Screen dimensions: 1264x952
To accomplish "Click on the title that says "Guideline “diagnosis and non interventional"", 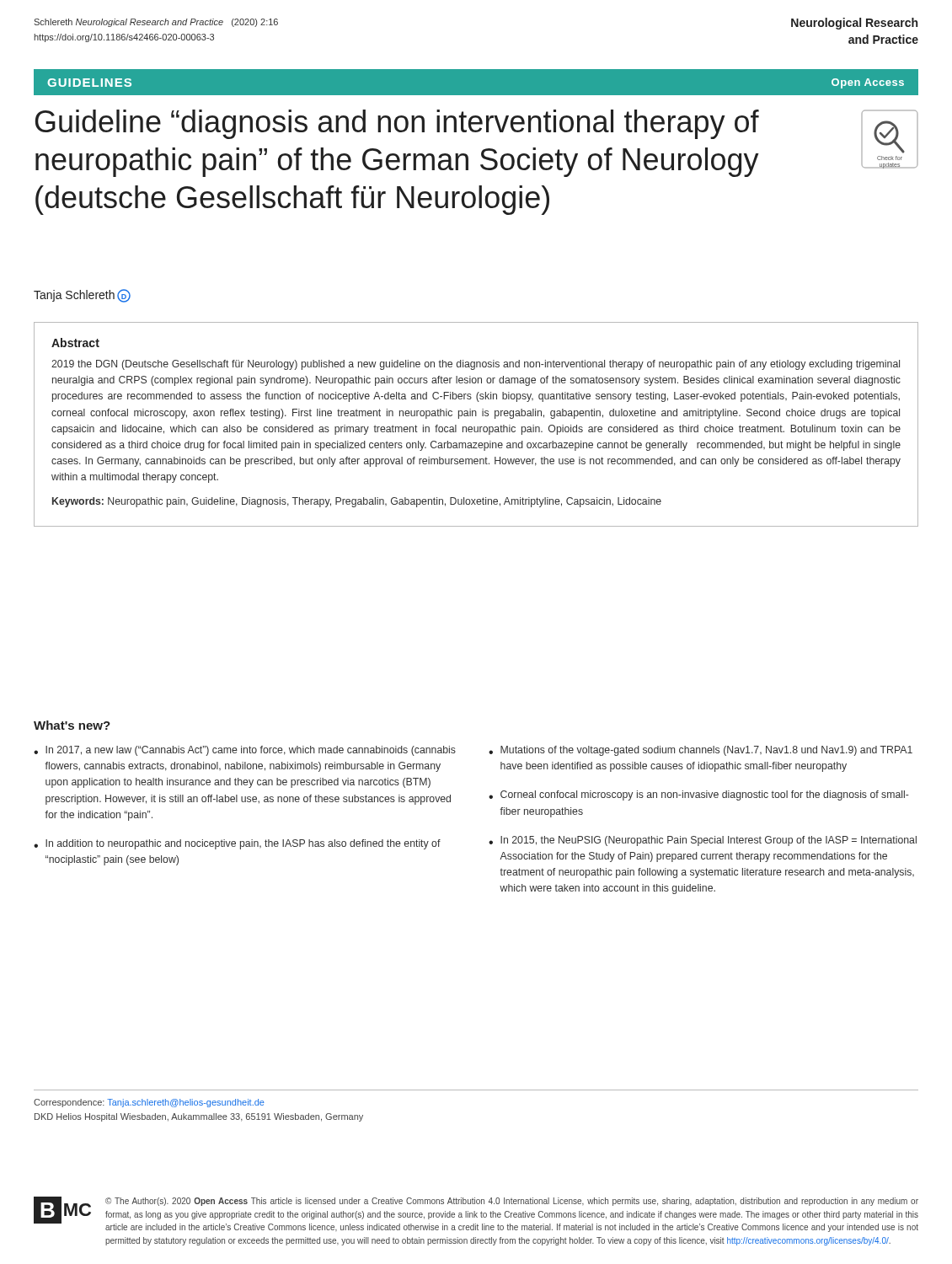I will 396,160.
